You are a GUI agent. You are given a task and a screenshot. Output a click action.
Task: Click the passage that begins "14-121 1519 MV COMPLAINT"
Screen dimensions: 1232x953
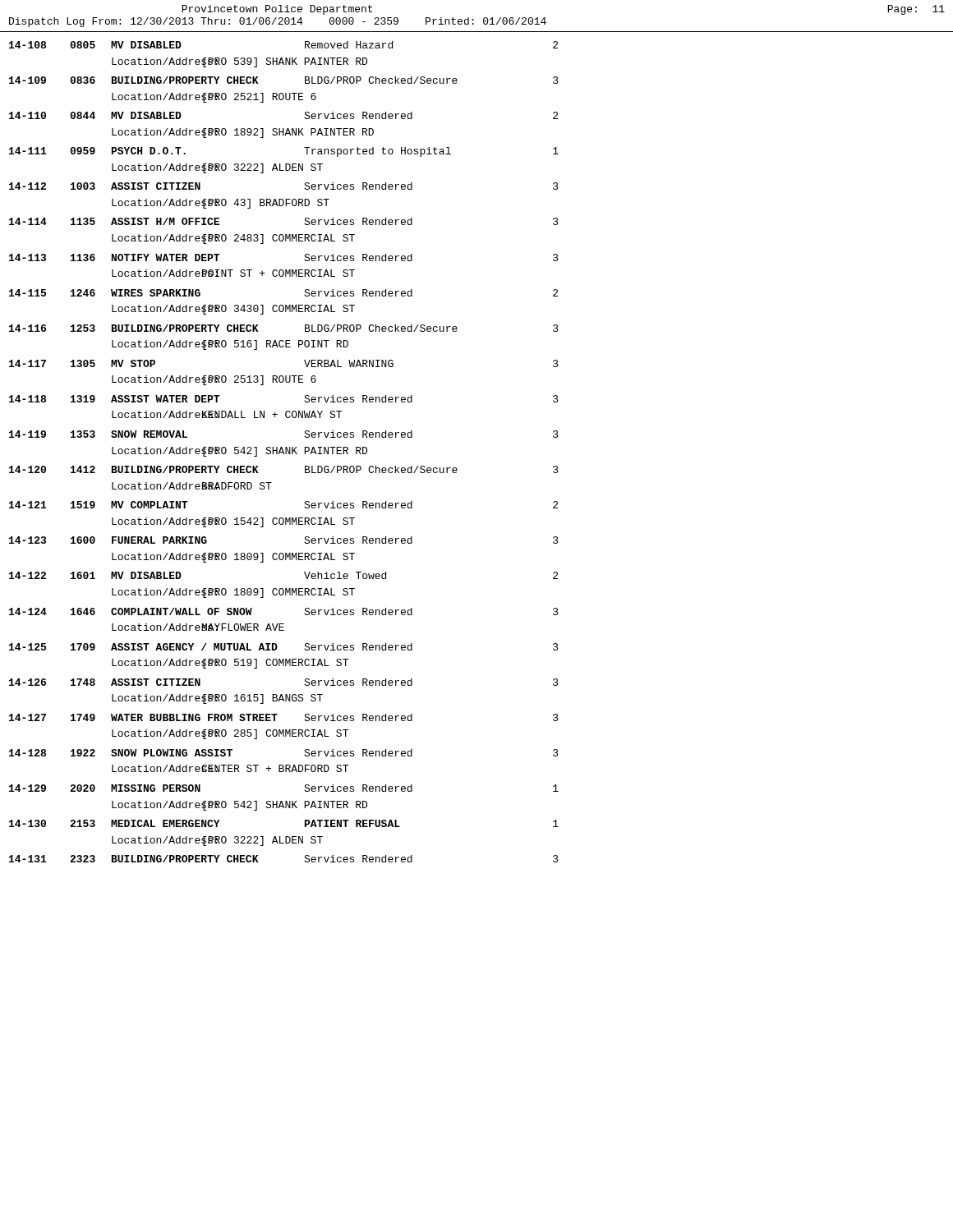tap(283, 514)
